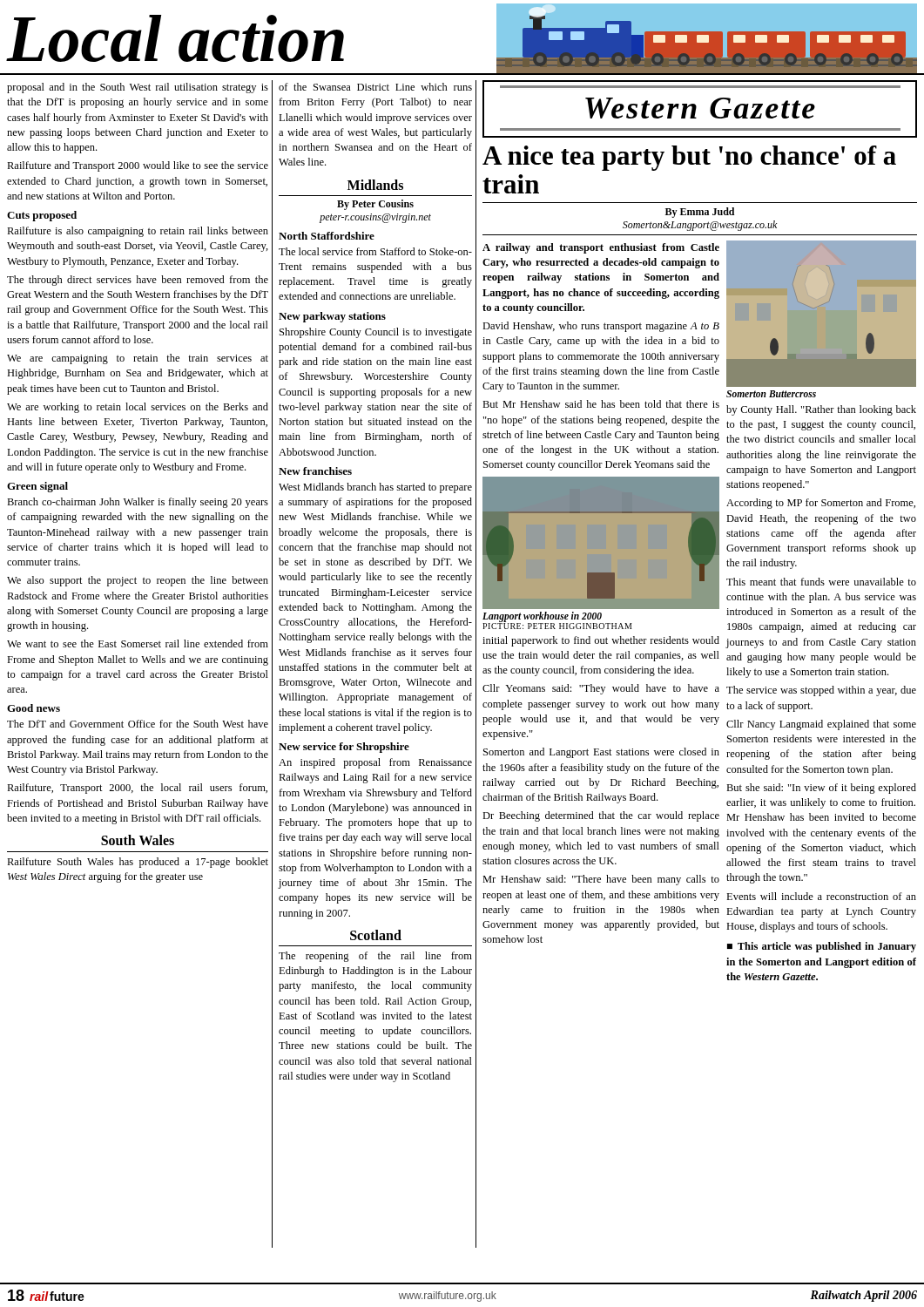924x1307 pixels.
Task: Locate the text block that reads "The DfT and Government Office"
Action: [138, 772]
